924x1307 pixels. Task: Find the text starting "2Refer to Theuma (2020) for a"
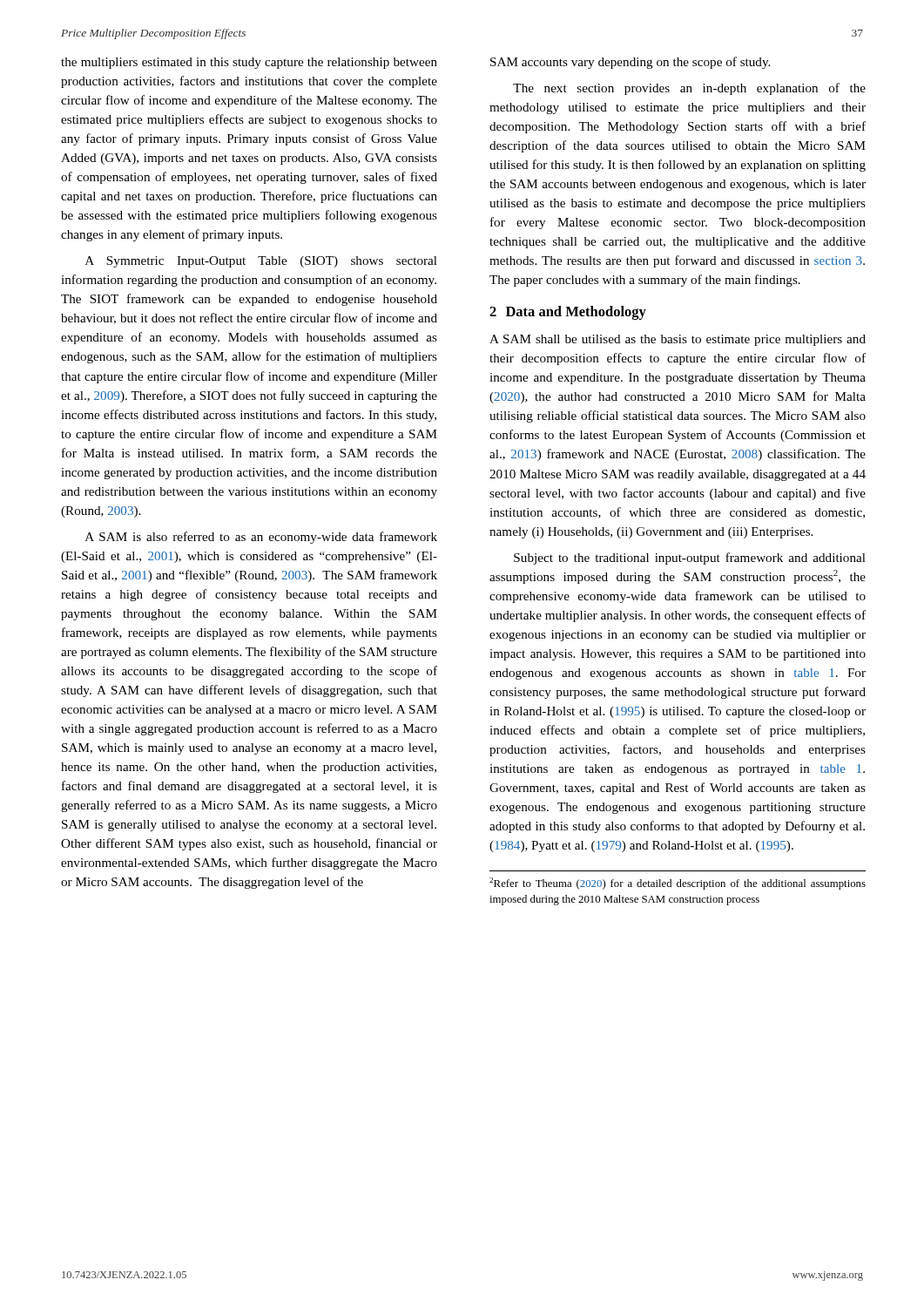coord(678,892)
